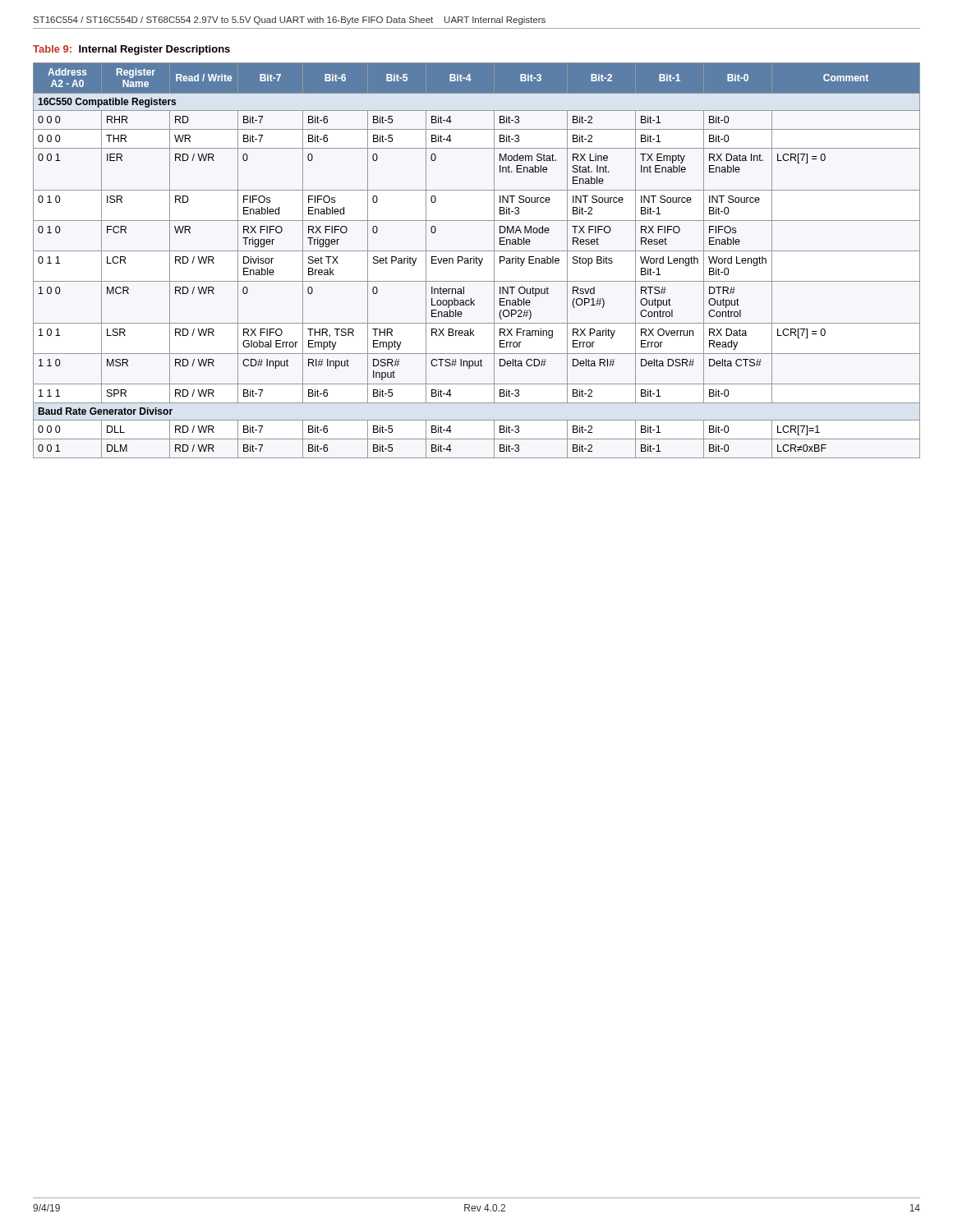Click on the text block starting "Table 9: Internal Register Descriptions"
This screenshot has height=1232, width=953.
point(132,49)
